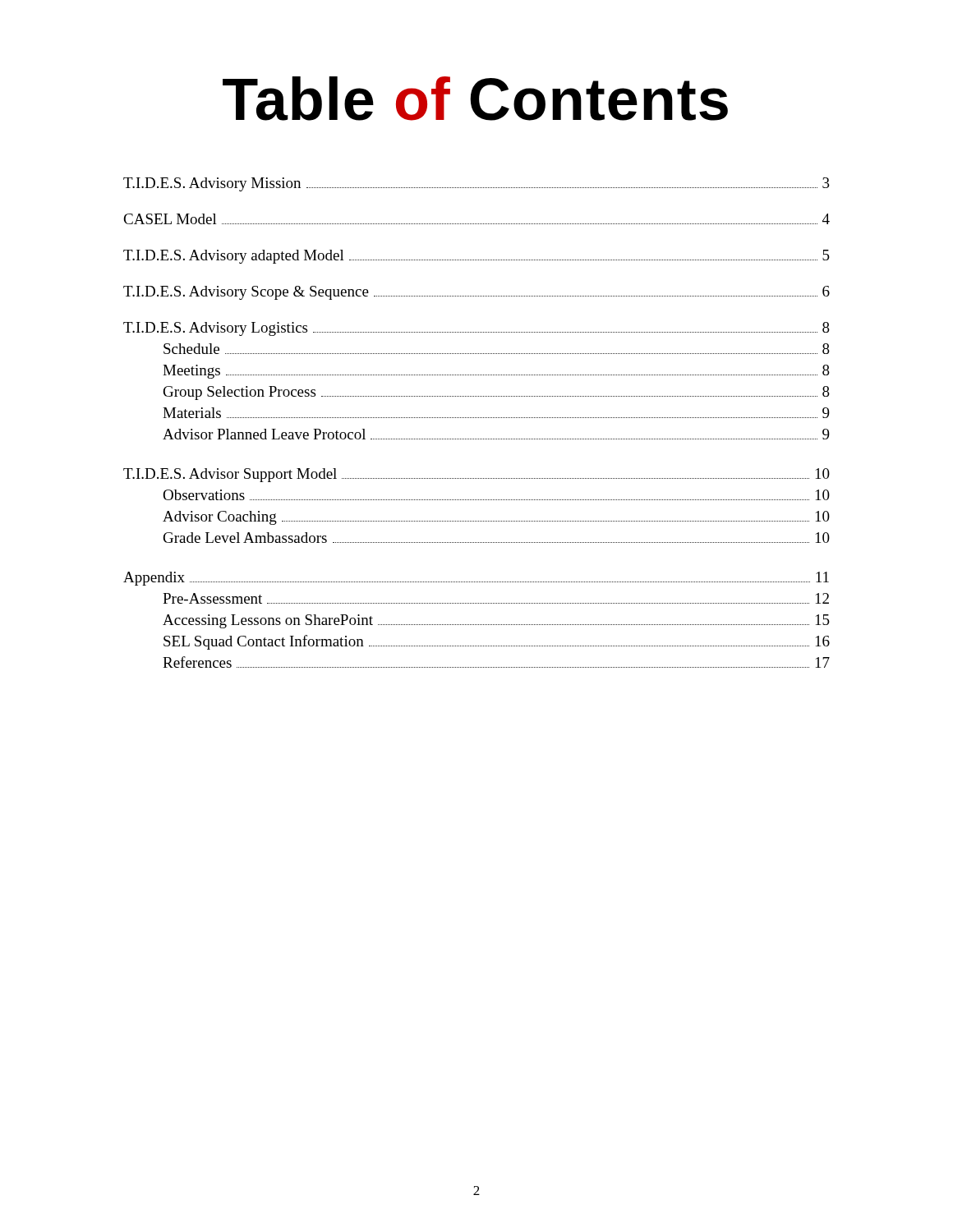953x1232 pixels.
Task: Point to the text starting "Materials 9"
Action: pyautogui.click(x=476, y=413)
